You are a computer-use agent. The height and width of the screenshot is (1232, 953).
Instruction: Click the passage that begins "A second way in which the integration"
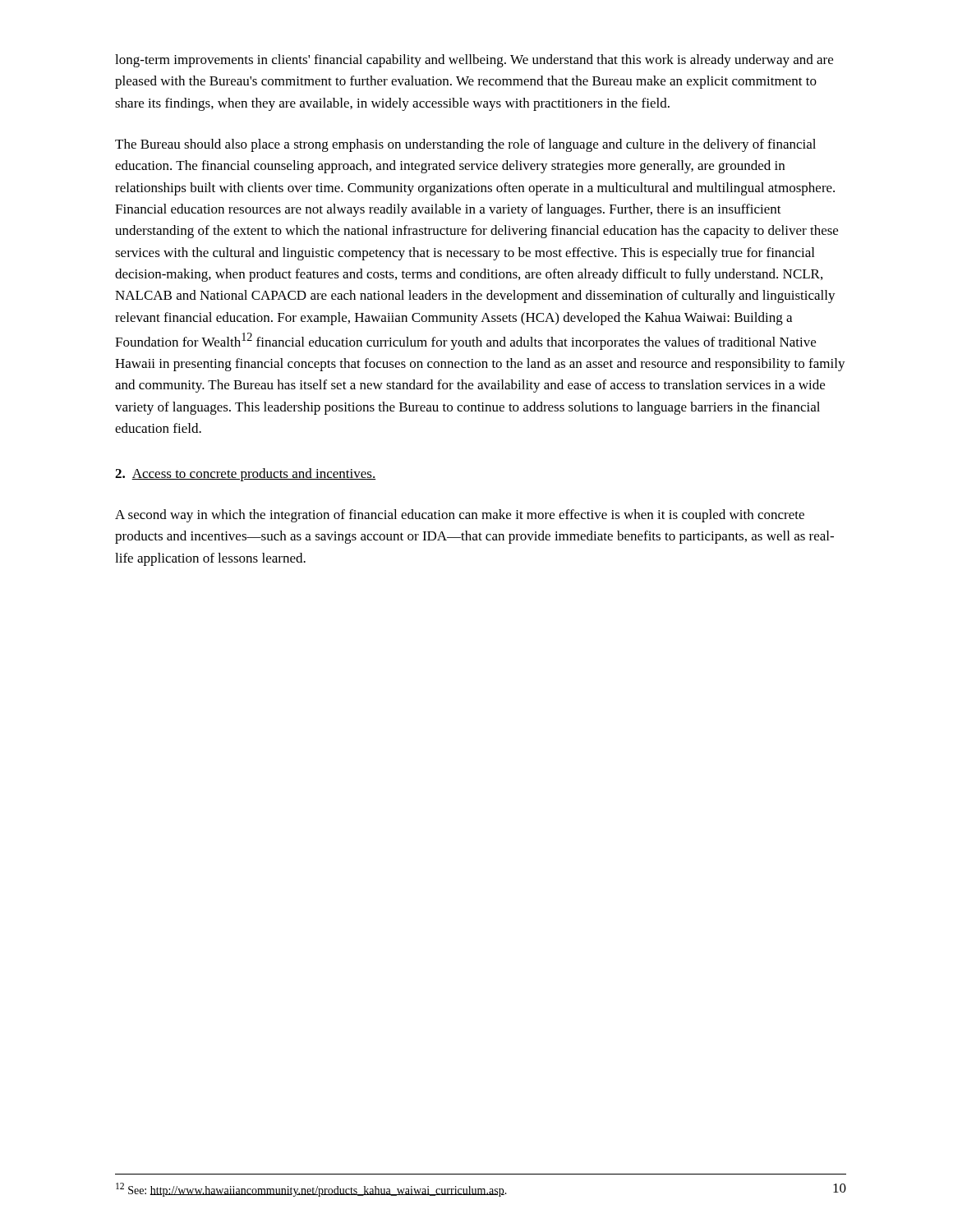(475, 536)
